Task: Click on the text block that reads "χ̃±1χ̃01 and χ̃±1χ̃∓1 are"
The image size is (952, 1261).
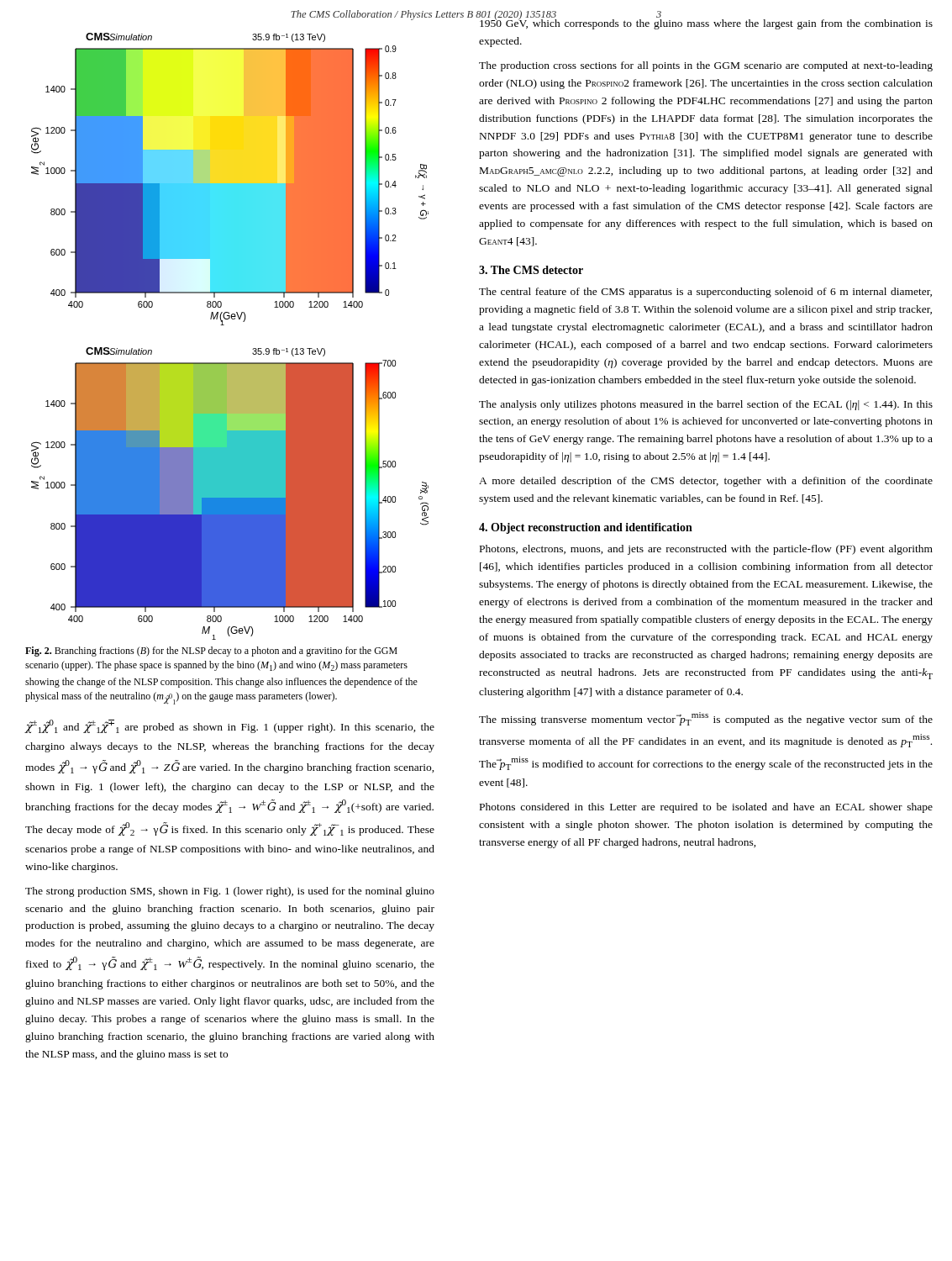Action: pos(230,795)
